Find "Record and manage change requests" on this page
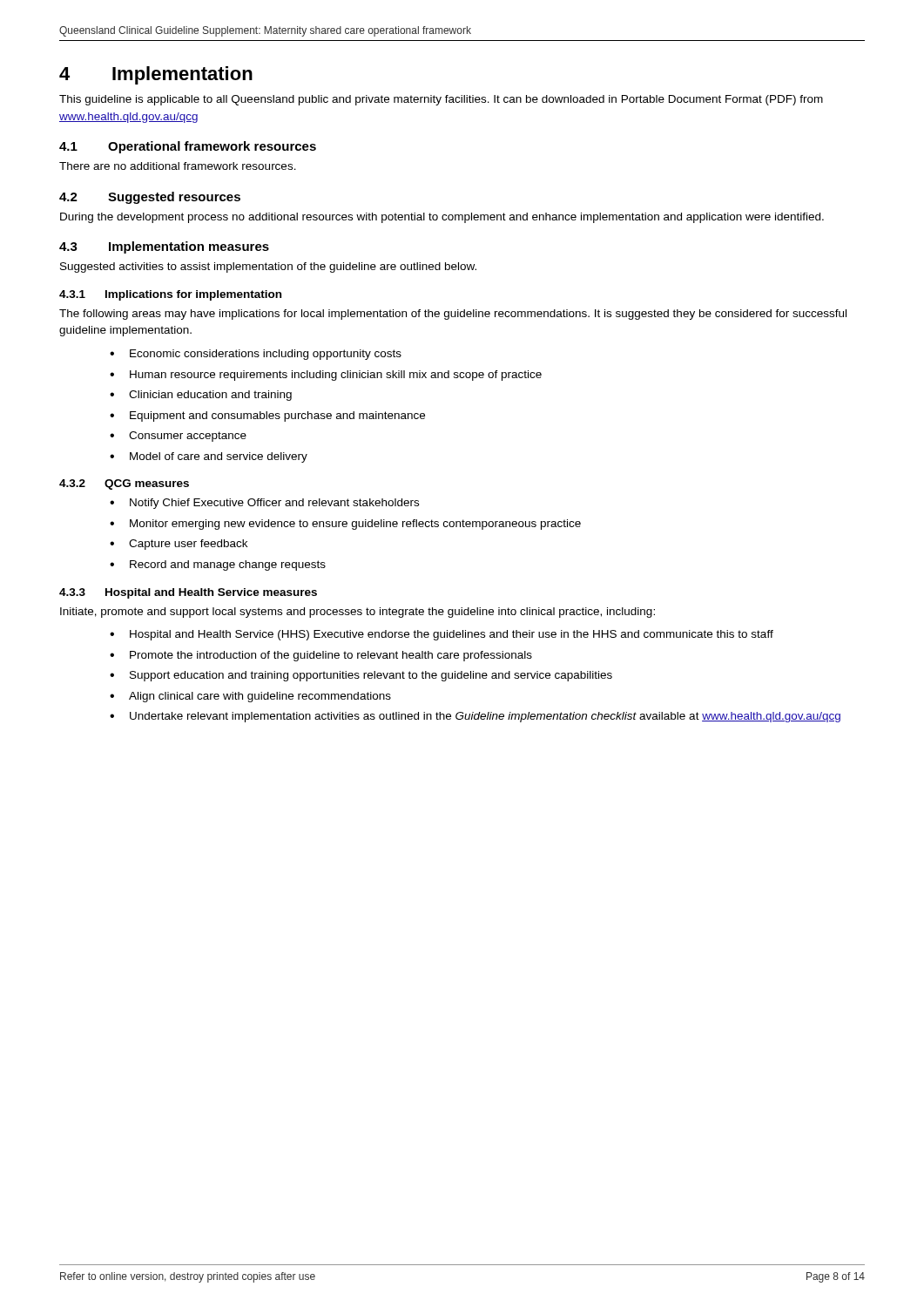924x1307 pixels. (x=227, y=564)
